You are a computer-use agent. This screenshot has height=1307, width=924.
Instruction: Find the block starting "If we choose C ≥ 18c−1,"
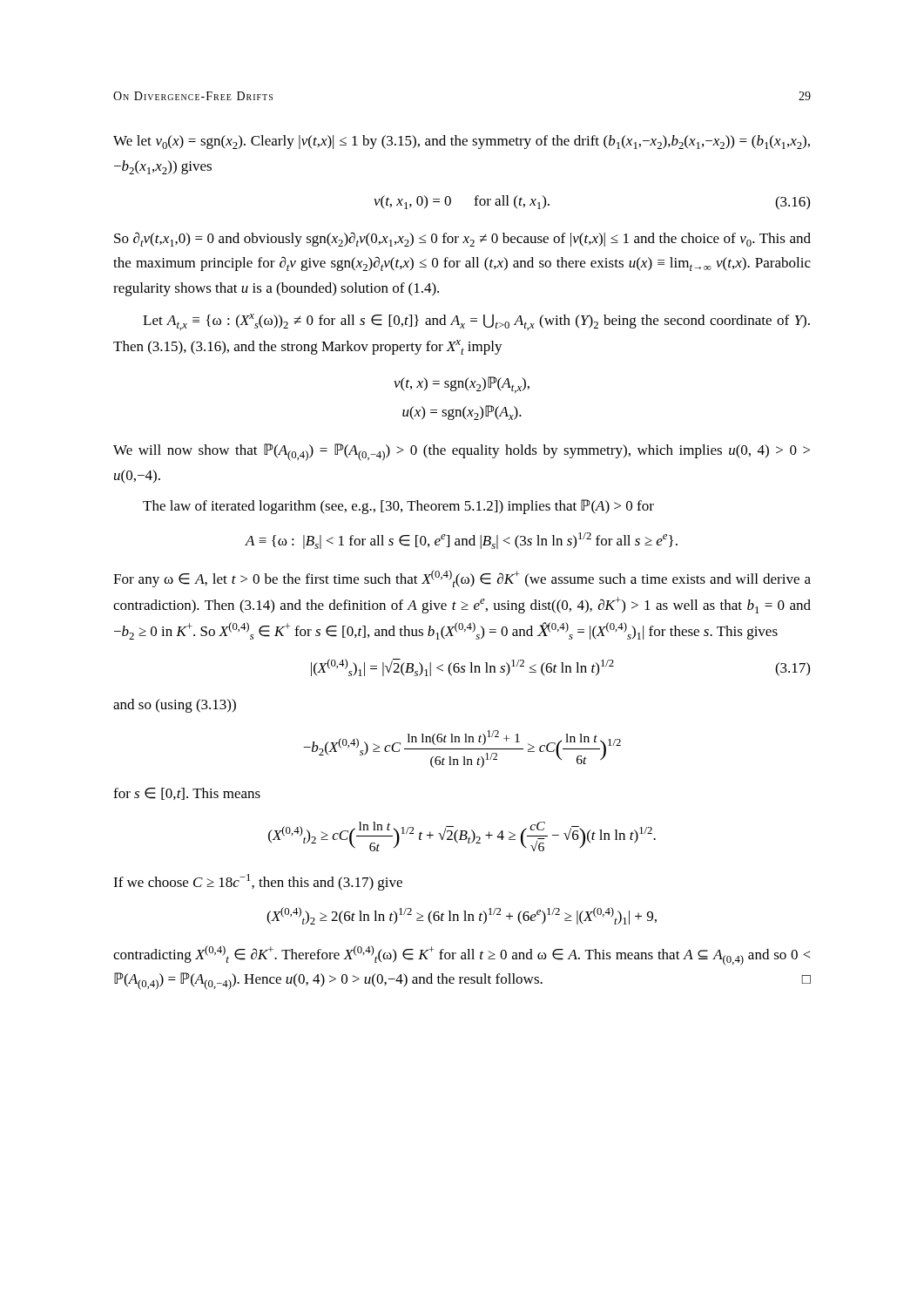click(258, 880)
